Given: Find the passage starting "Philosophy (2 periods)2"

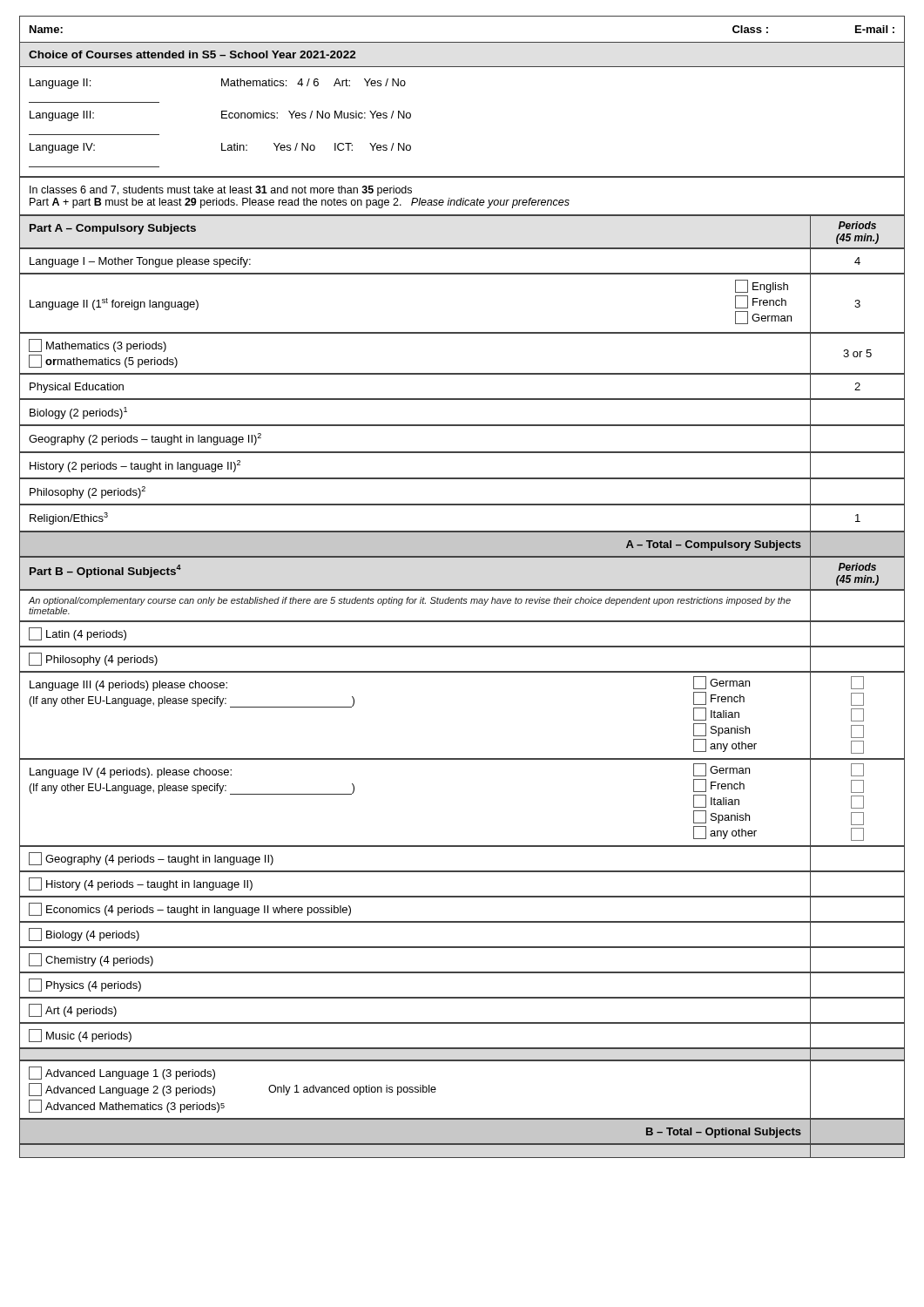Looking at the screenshot, I should point(462,492).
